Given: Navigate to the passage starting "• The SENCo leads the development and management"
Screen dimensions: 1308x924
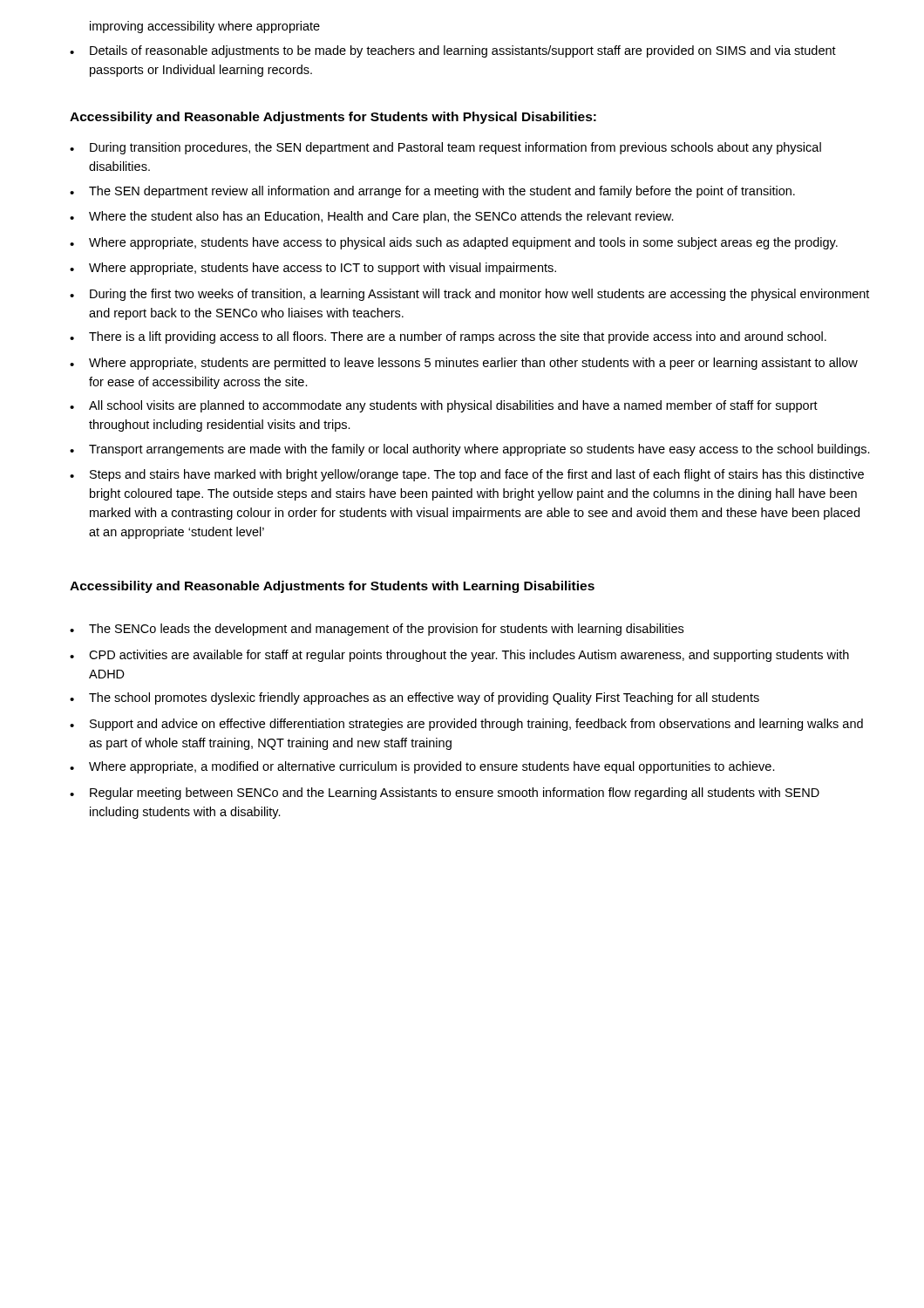Looking at the screenshot, I should coord(471,630).
